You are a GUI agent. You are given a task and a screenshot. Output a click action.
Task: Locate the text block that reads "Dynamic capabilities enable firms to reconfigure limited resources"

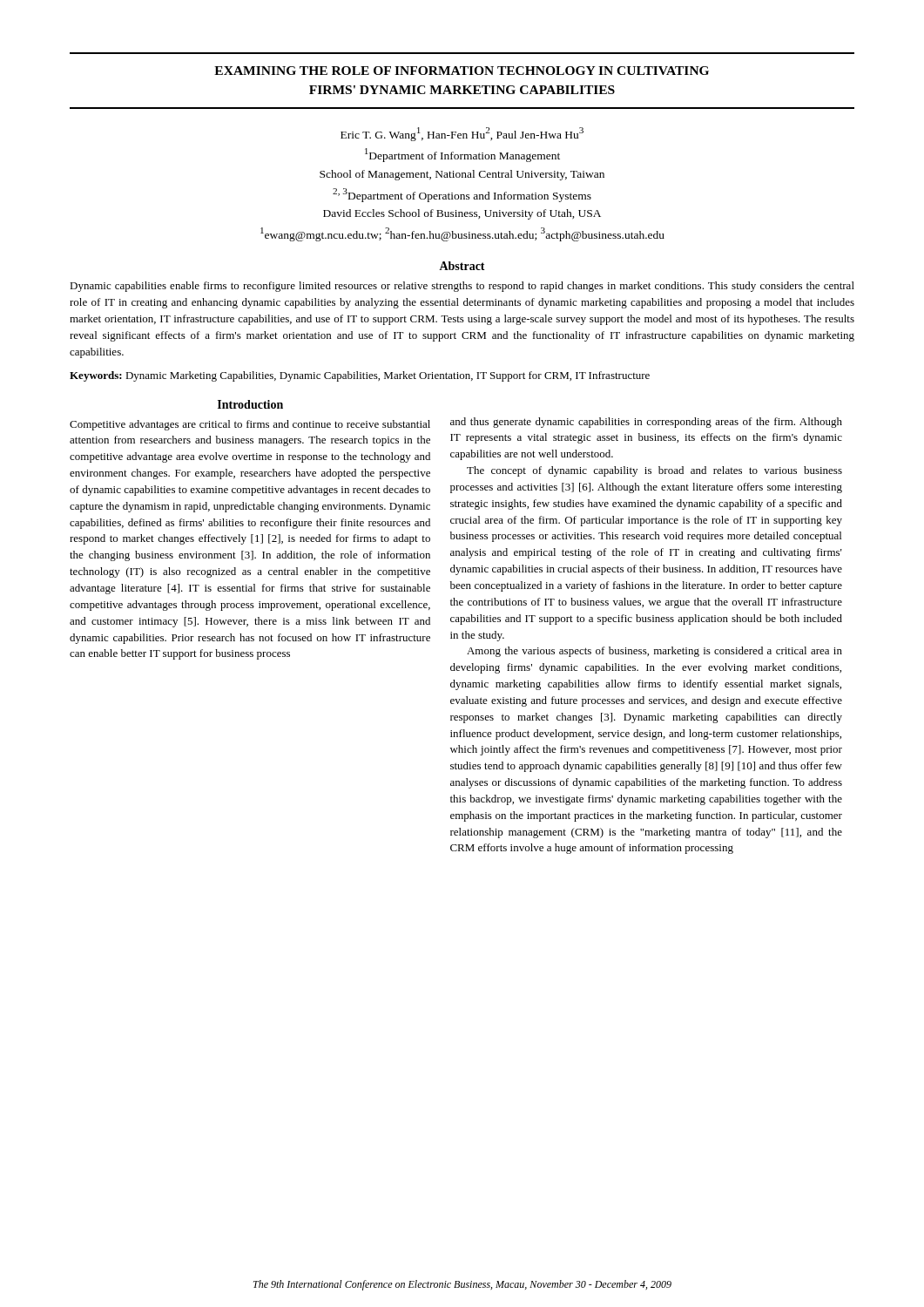(x=462, y=319)
